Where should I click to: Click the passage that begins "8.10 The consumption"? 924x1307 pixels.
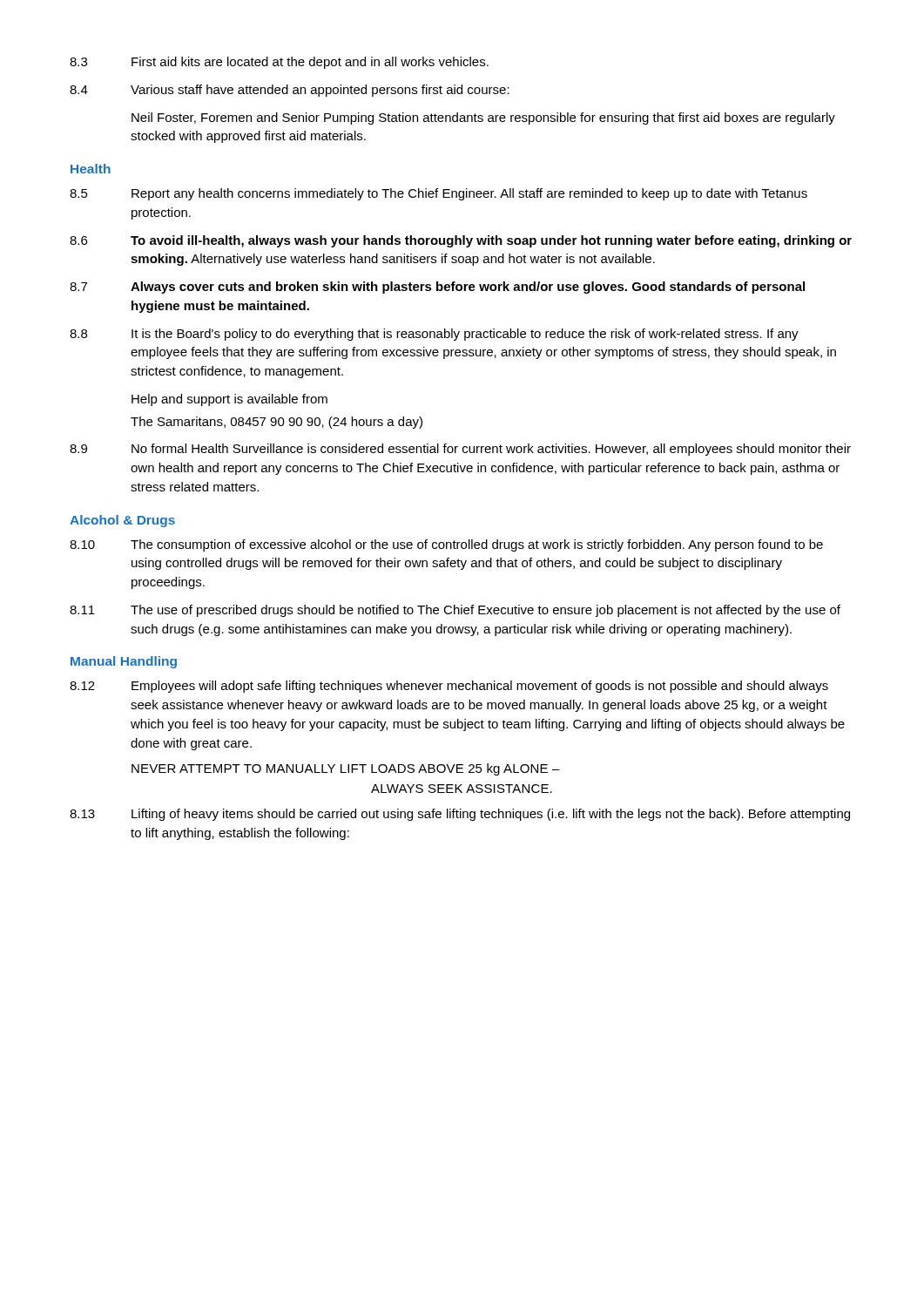pos(462,563)
